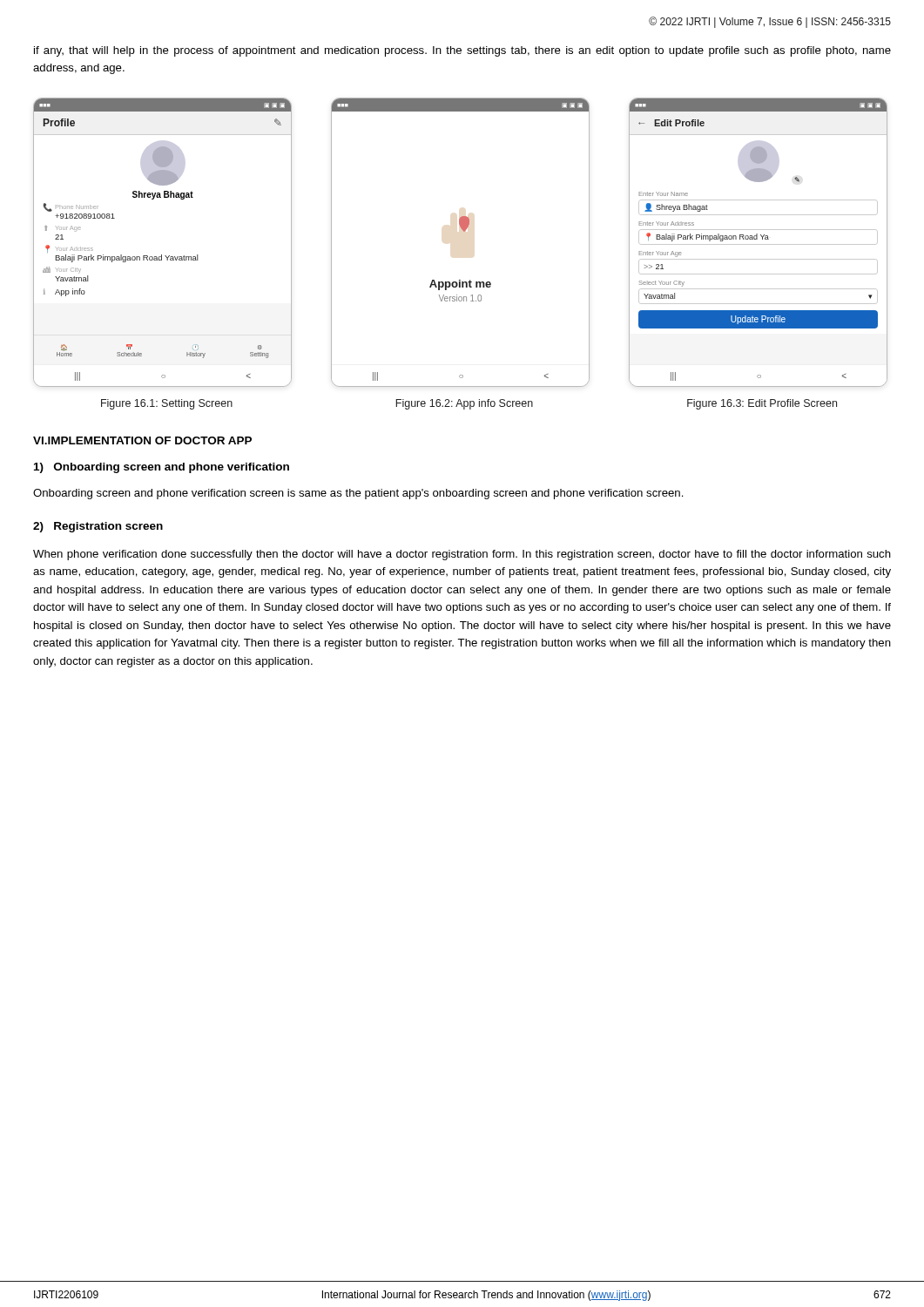Point to the element starting "VI.IMPLEMENTATION OF DOCTOR APP"

pyautogui.click(x=143, y=440)
